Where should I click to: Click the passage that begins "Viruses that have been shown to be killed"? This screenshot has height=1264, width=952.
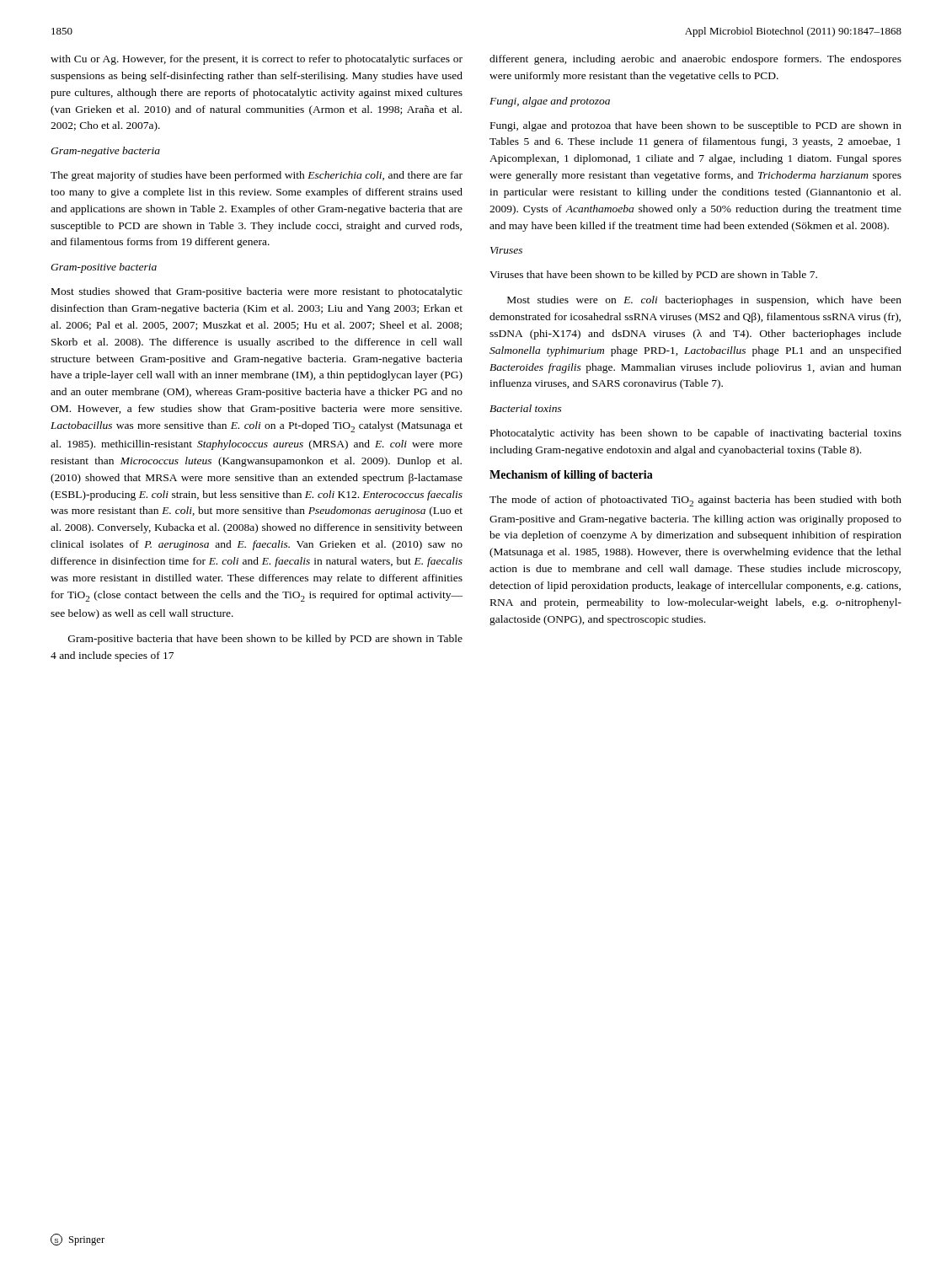pyautogui.click(x=695, y=275)
